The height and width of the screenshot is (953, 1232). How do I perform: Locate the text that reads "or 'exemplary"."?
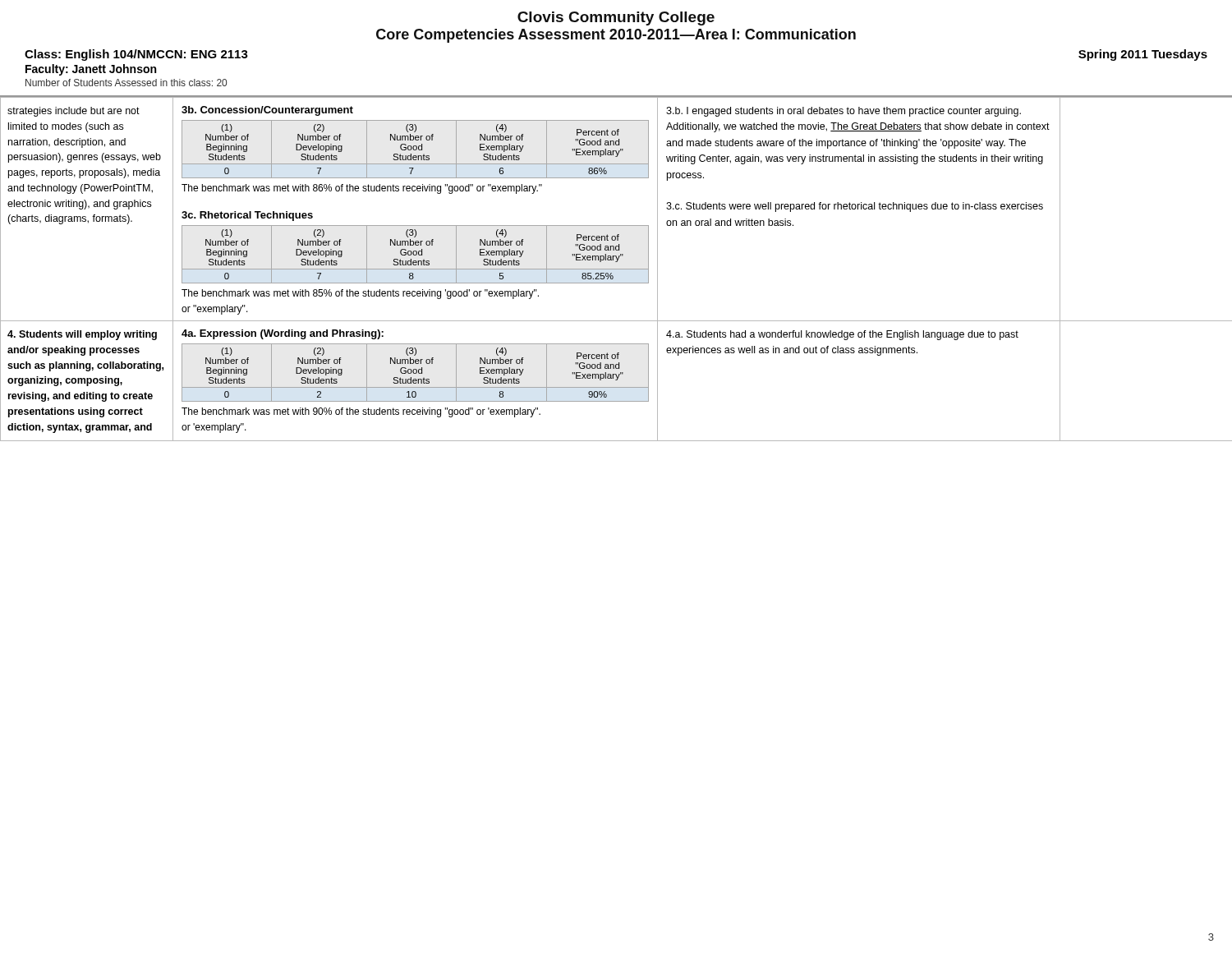pyautogui.click(x=214, y=427)
